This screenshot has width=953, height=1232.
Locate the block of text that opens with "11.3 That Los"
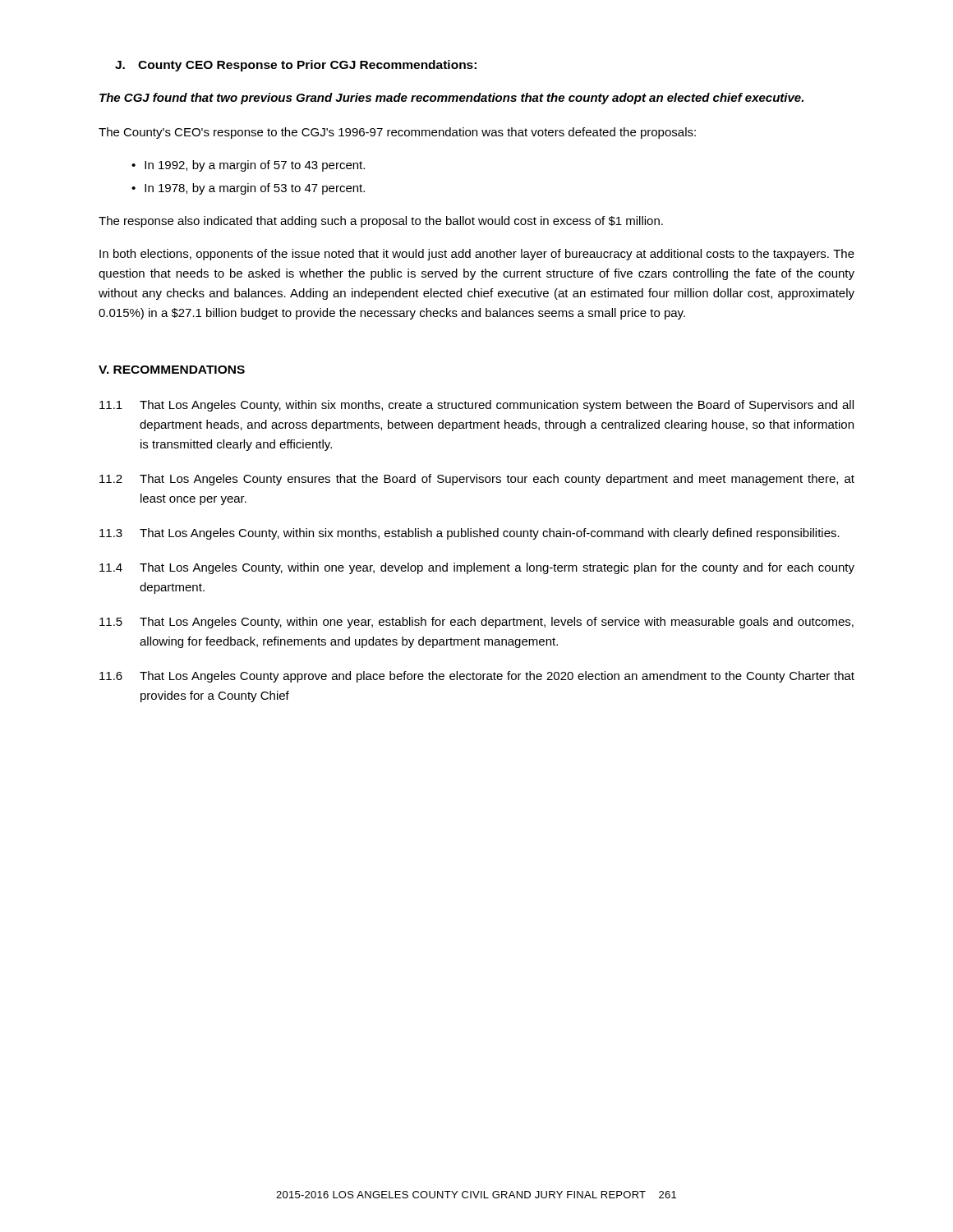[476, 533]
